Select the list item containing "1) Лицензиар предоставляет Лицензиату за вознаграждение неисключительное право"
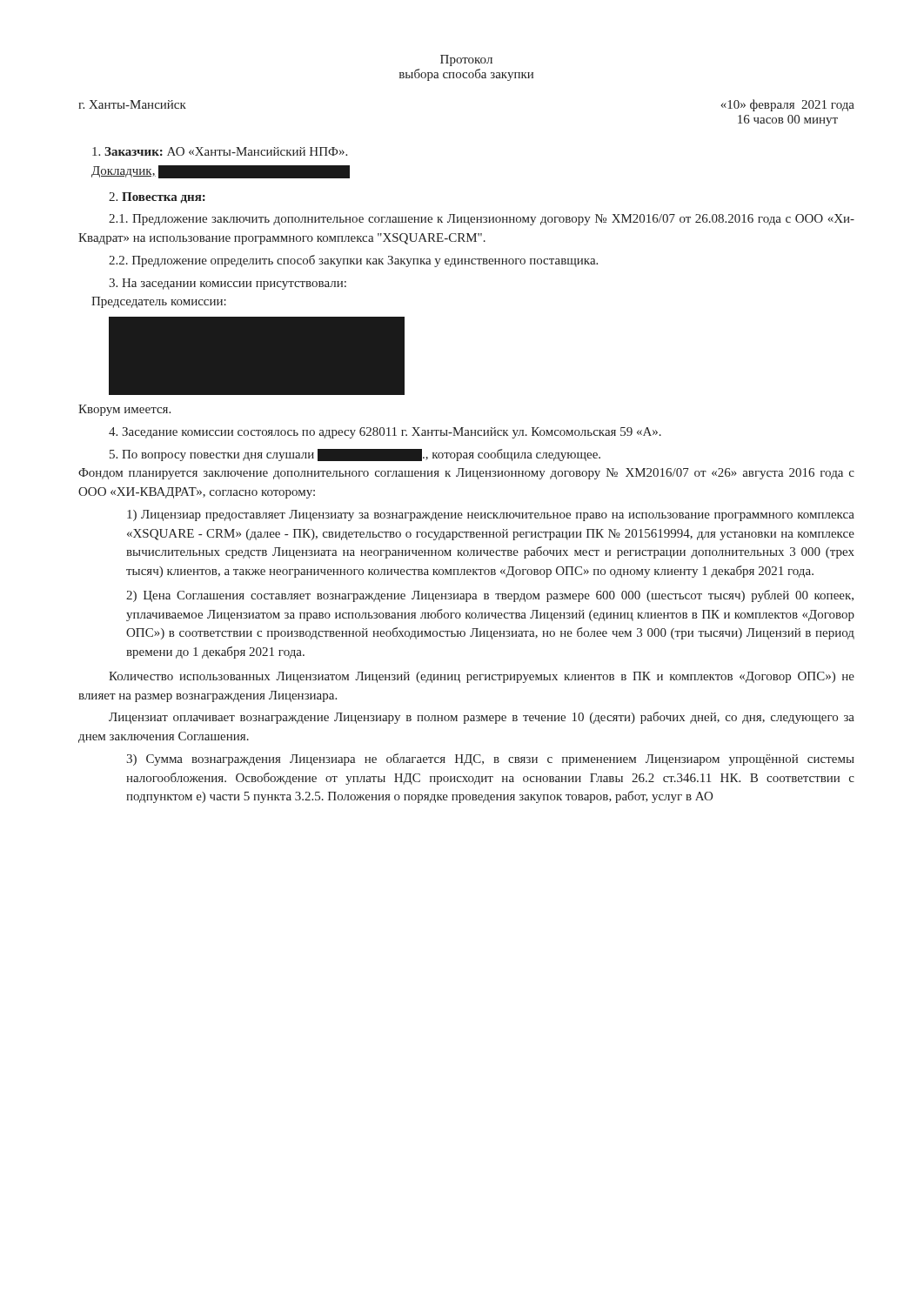The image size is (924, 1305). pyautogui.click(x=490, y=542)
